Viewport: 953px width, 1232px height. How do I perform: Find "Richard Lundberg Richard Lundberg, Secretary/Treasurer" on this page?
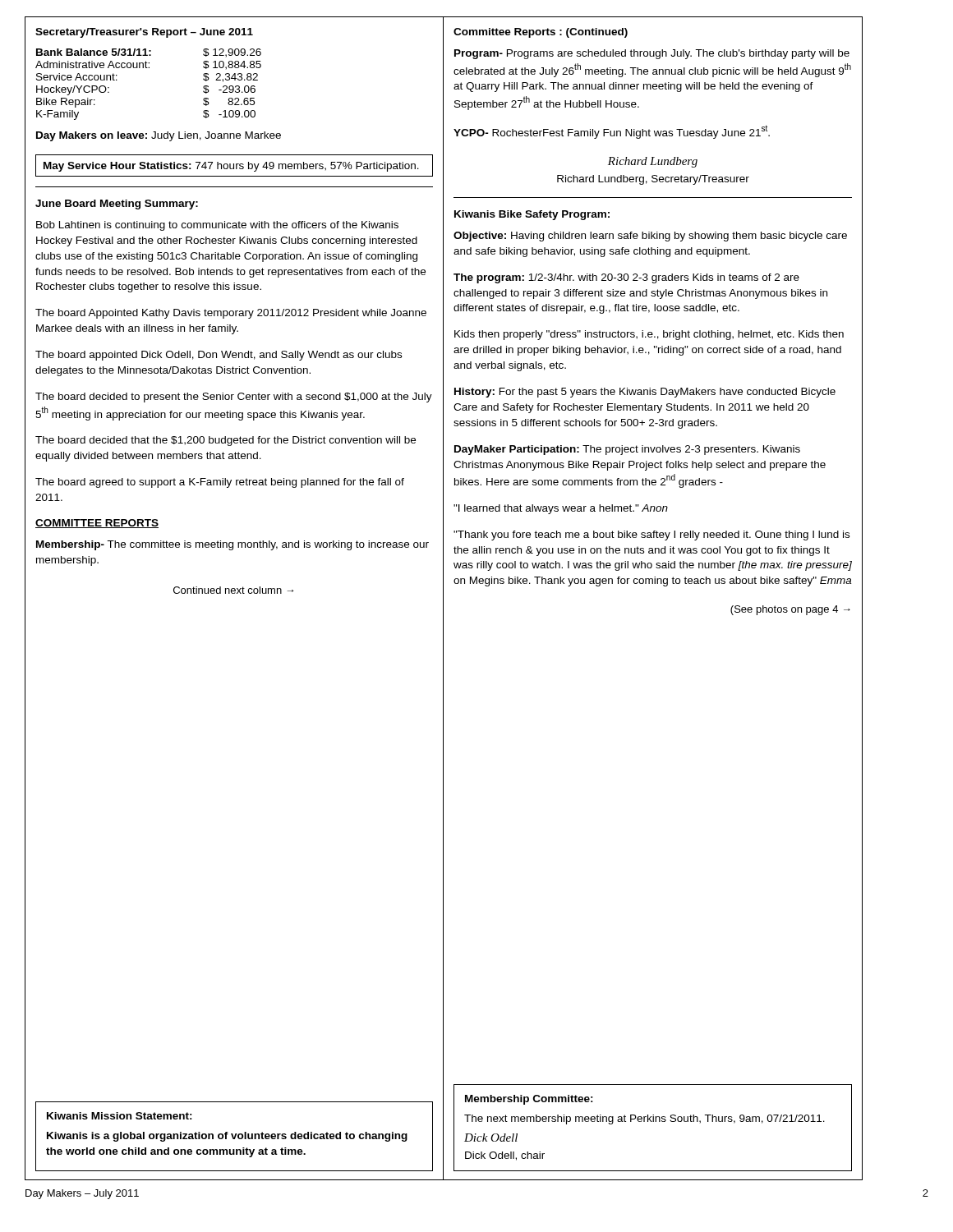653,171
